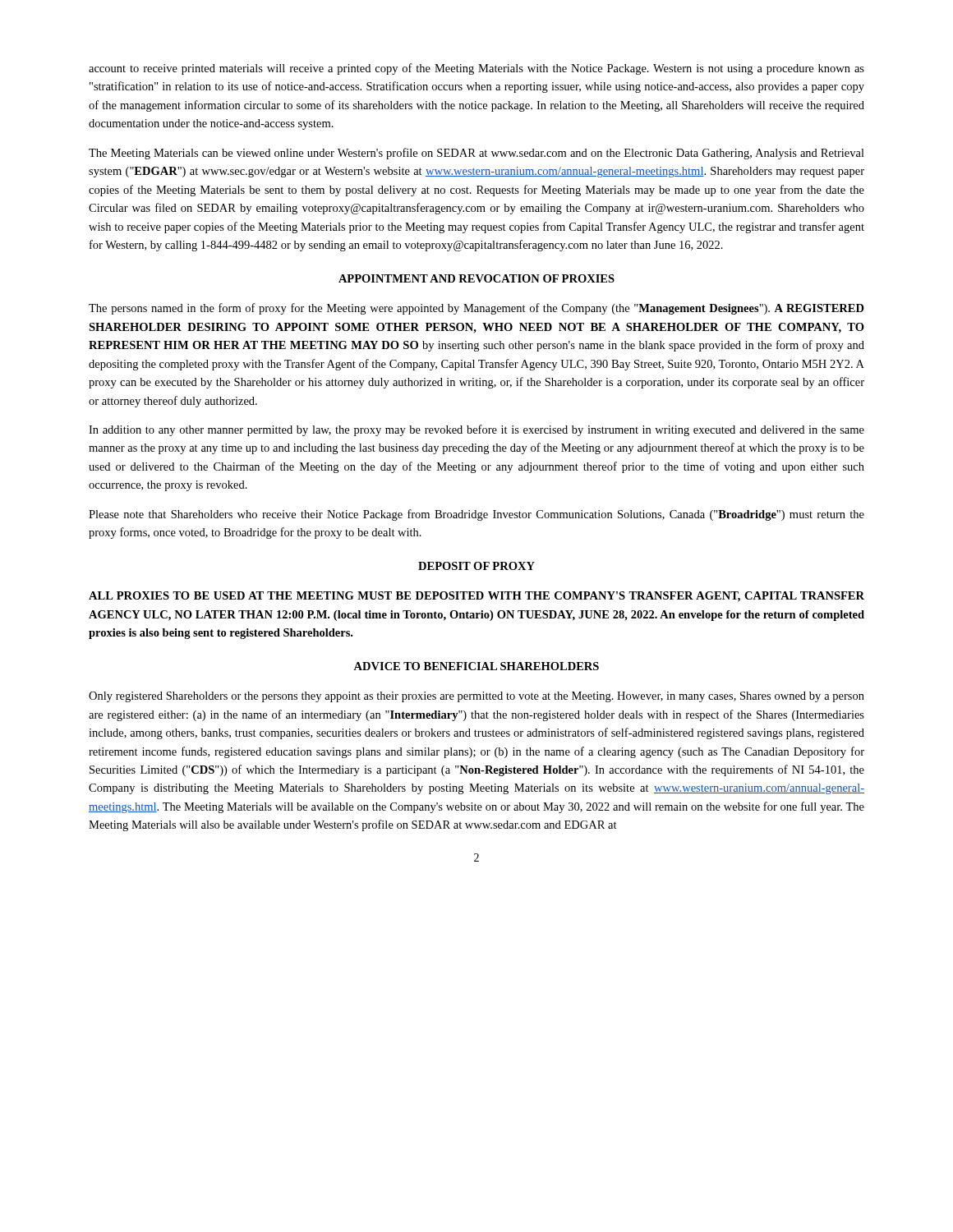Click on the region starting "ALL PROXIES TO BE USED AT THE"
Viewport: 953px width, 1232px height.
476,614
